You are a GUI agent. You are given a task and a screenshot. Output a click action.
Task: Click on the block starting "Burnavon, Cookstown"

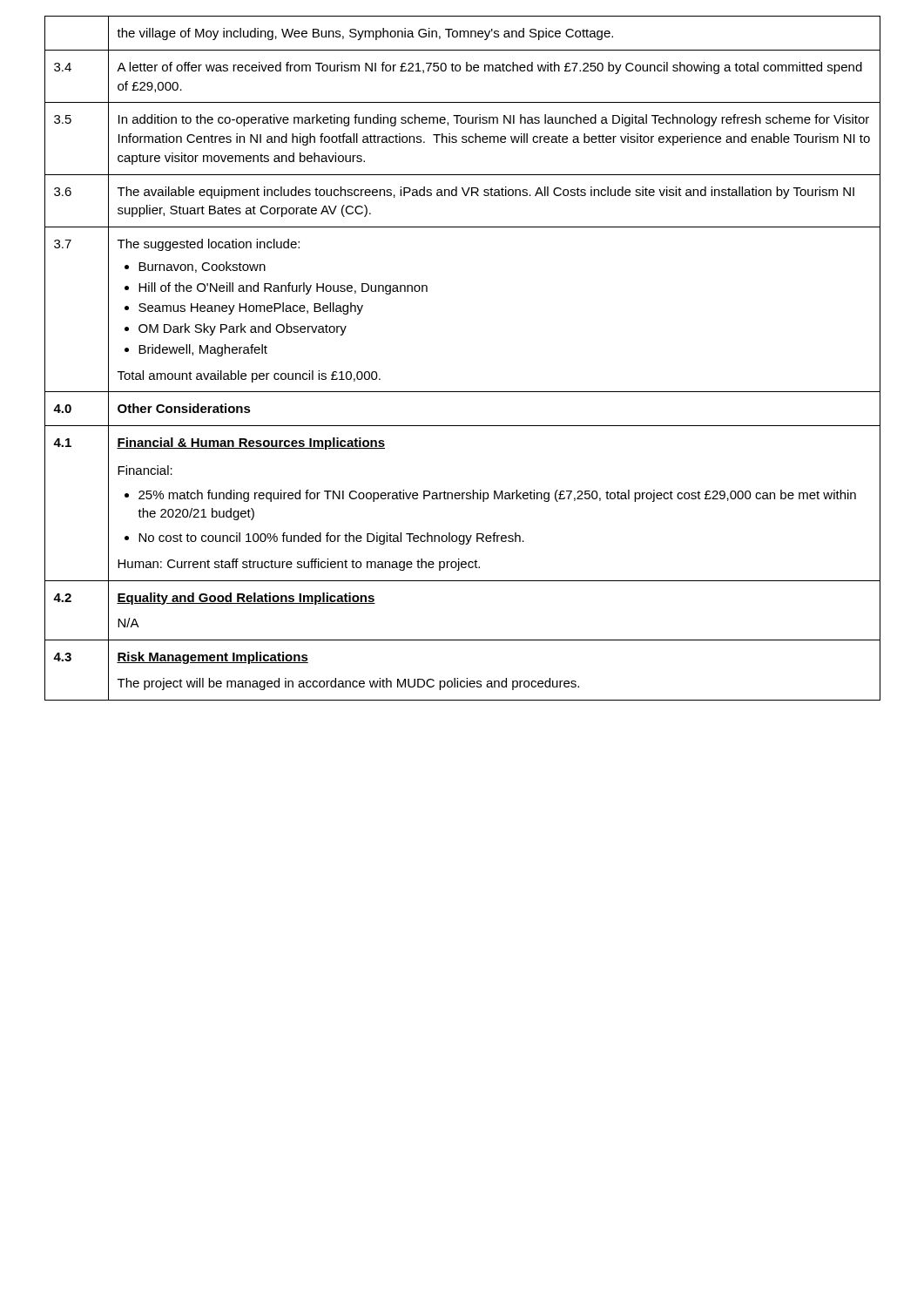point(202,266)
